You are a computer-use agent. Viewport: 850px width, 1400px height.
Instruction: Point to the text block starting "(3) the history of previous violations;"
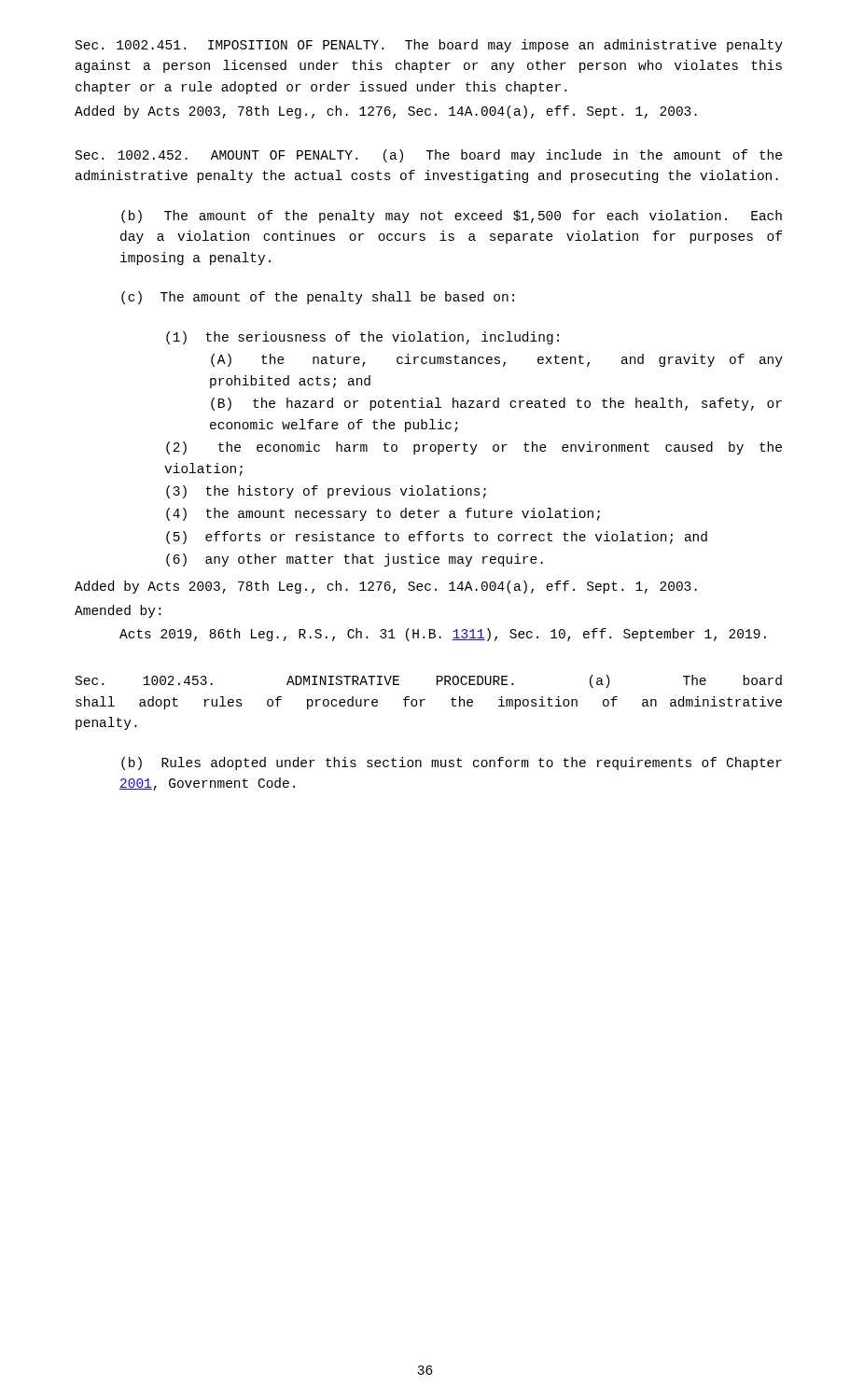click(474, 492)
